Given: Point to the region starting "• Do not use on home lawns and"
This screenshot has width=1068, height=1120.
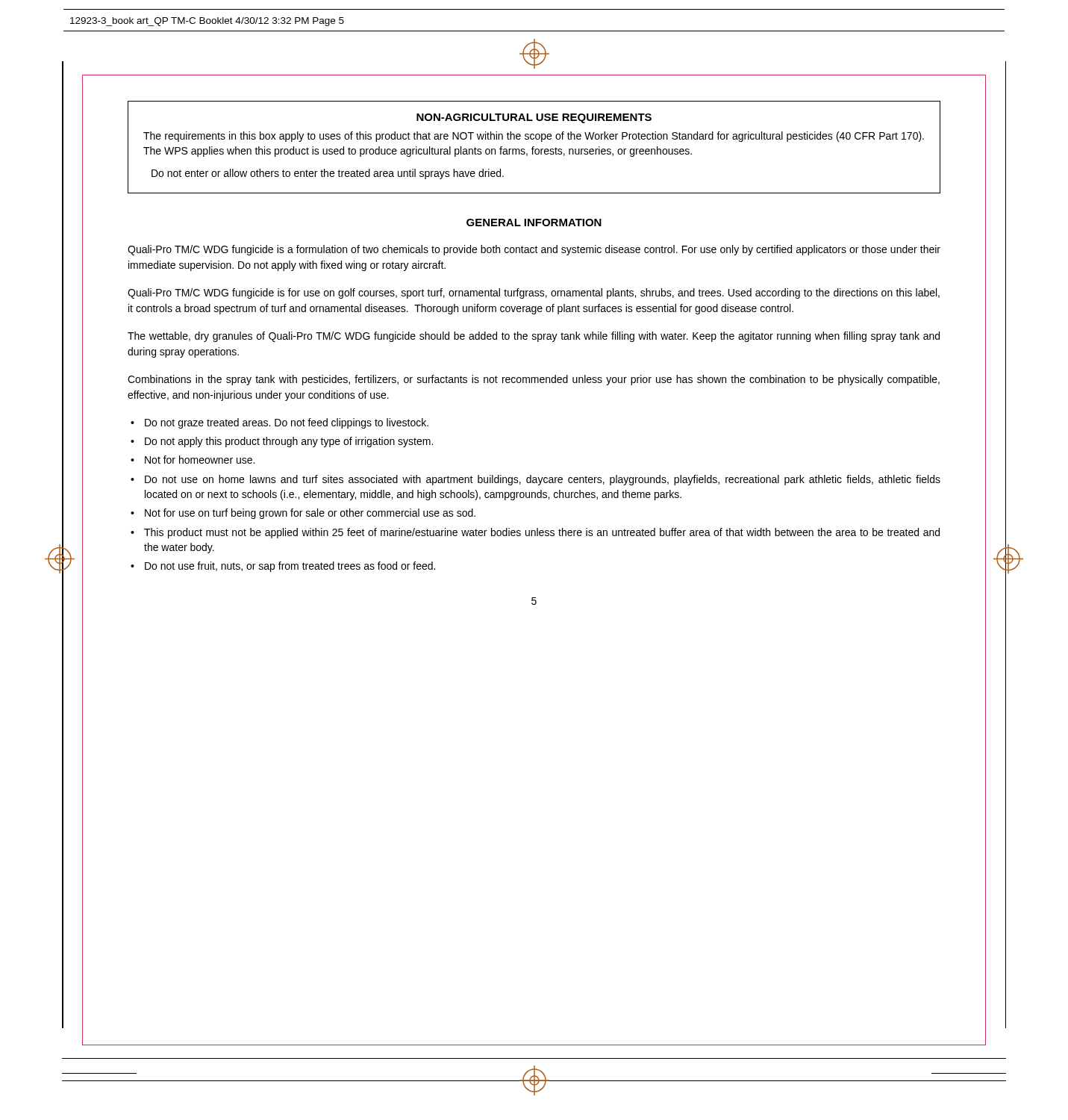Looking at the screenshot, I should click(535, 486).
